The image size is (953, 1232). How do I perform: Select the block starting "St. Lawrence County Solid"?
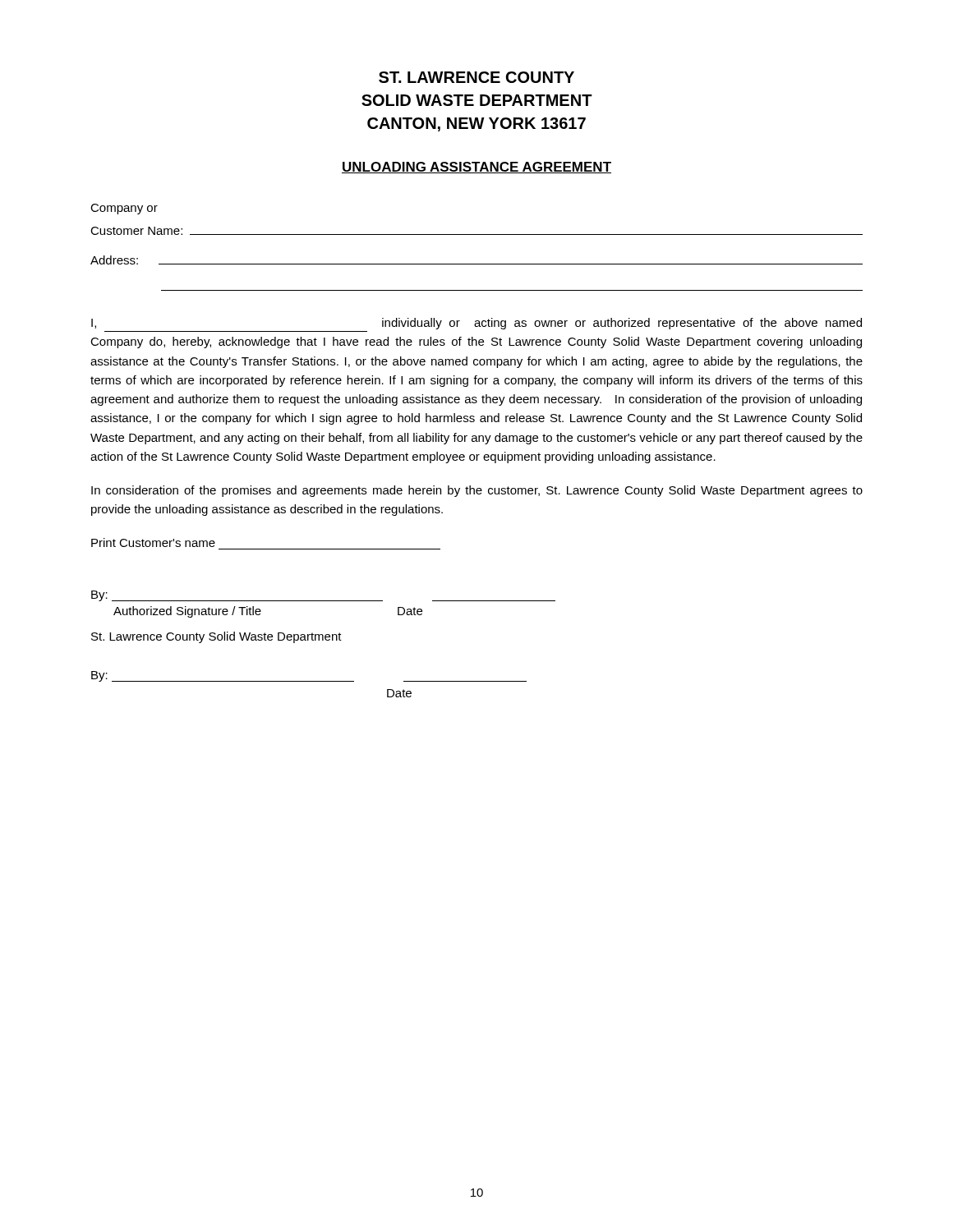[x=216, y=636]
